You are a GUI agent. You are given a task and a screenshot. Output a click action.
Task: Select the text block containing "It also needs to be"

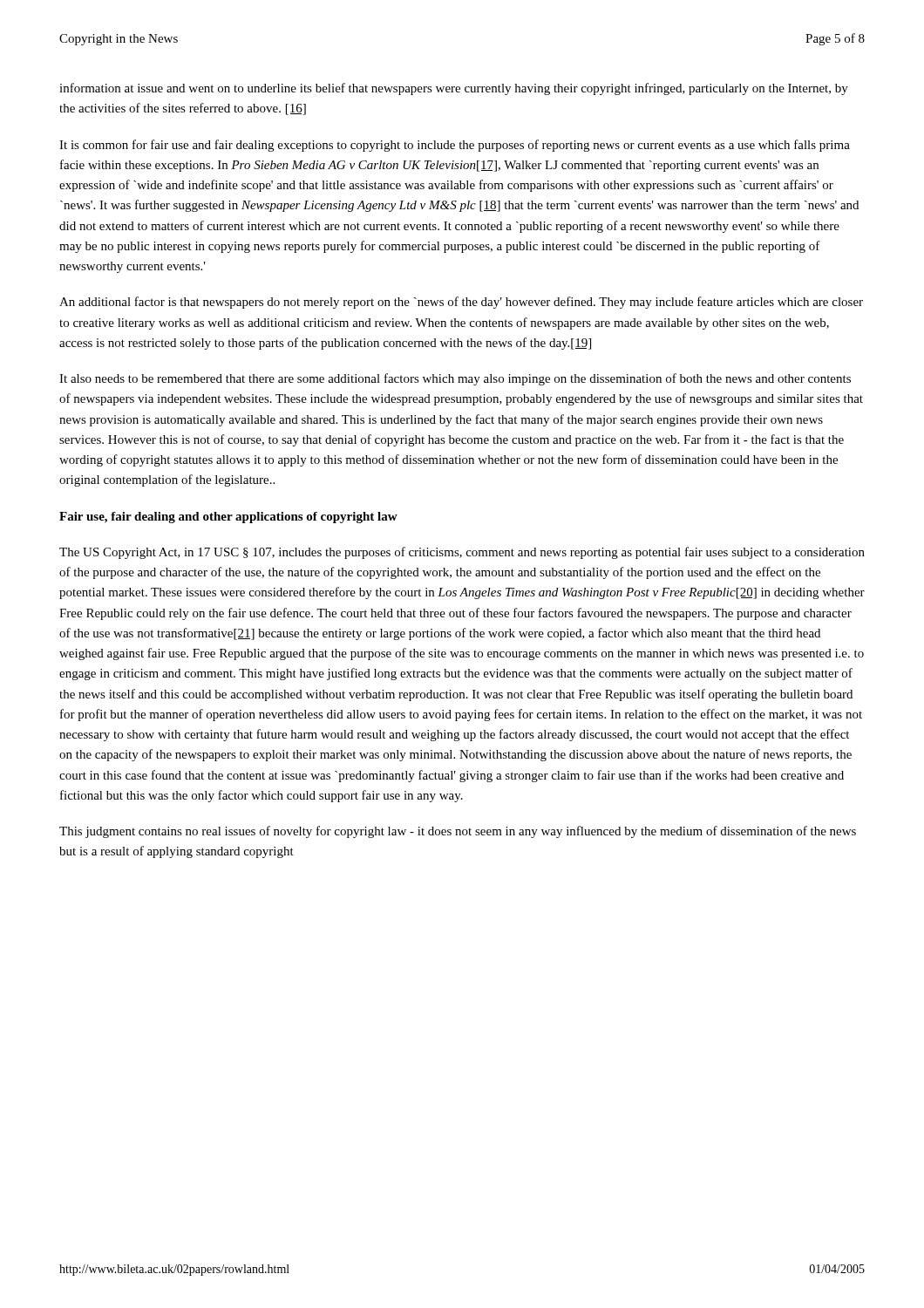pyautogui.click(x=461, y=429)
